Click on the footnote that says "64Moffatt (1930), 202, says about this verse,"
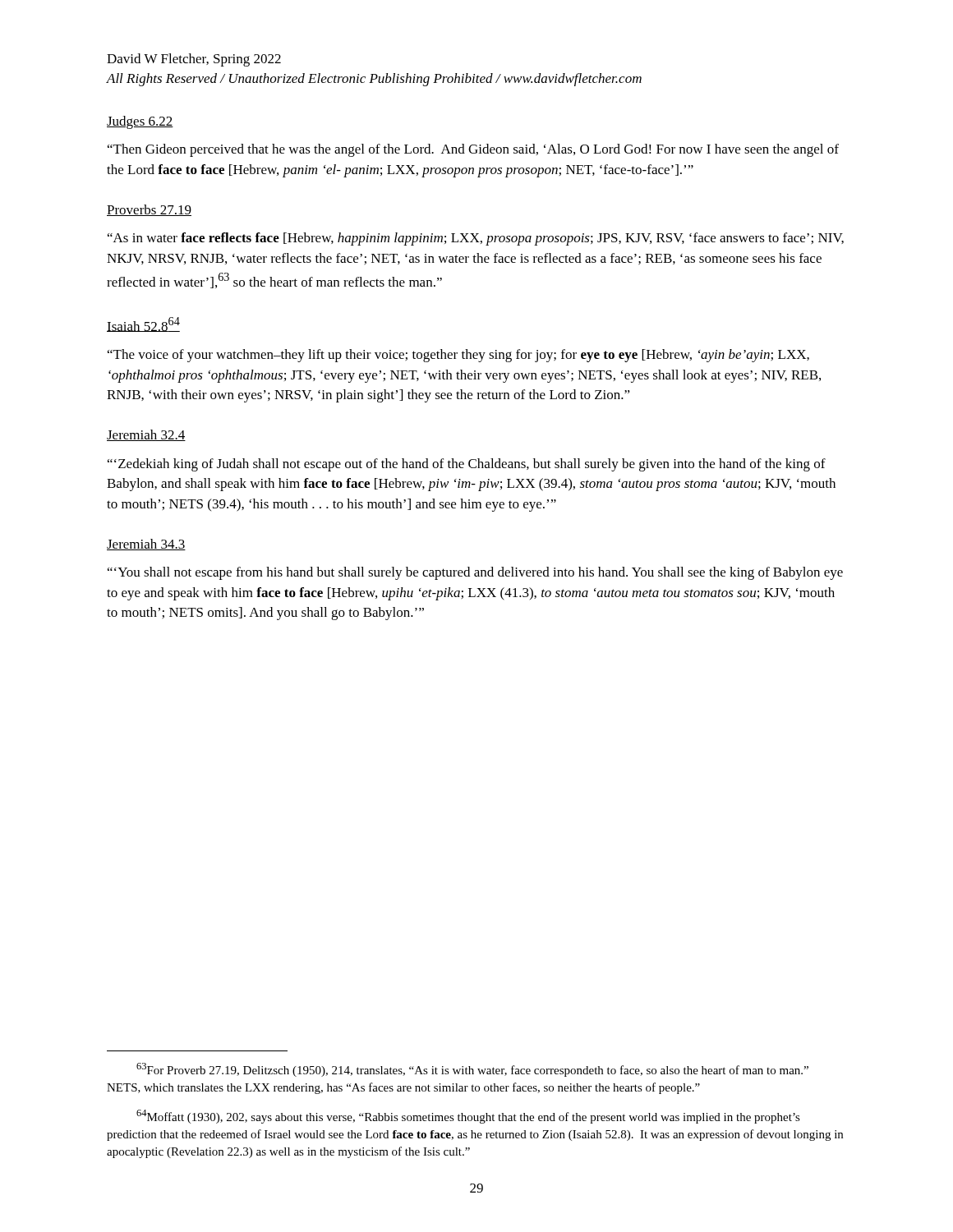The height and width of the screenshot is (1232, 953). click(475, 1133)
